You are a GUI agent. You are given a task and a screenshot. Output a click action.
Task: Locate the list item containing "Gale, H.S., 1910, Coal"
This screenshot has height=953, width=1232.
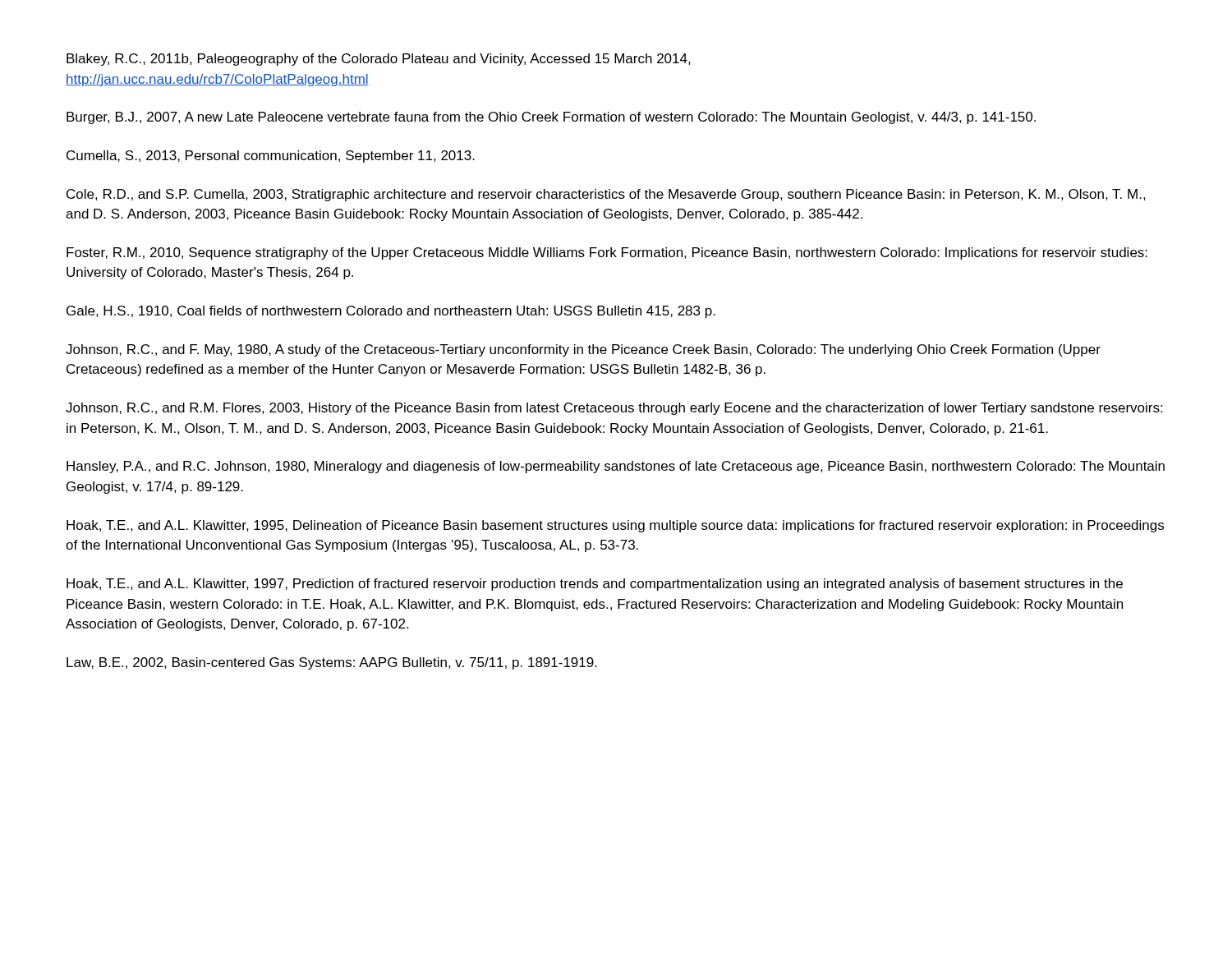point(391,311)
